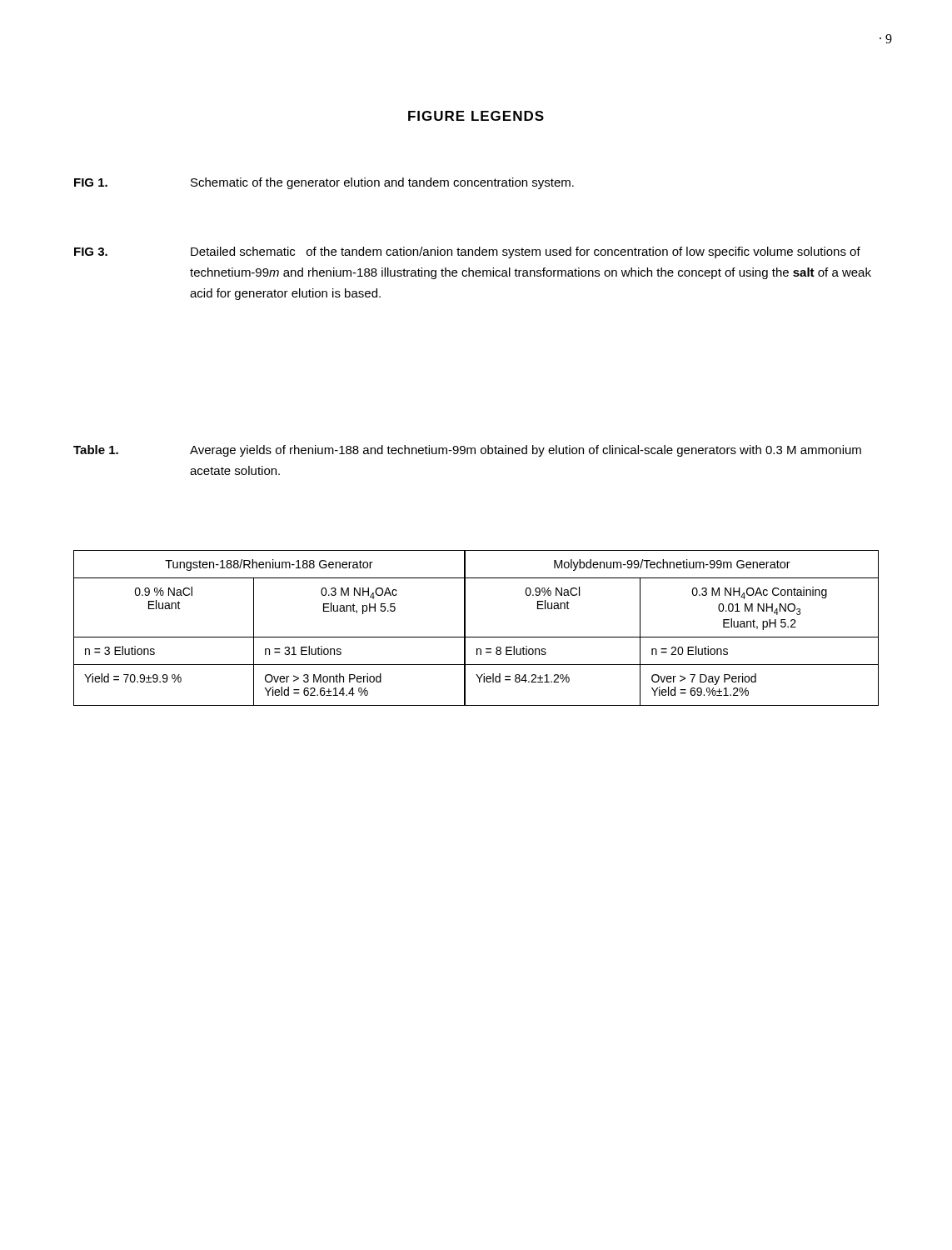952x1250 pixels.
Task: Click on the table containing "n = 8 Elutions"
Action: 476,628
